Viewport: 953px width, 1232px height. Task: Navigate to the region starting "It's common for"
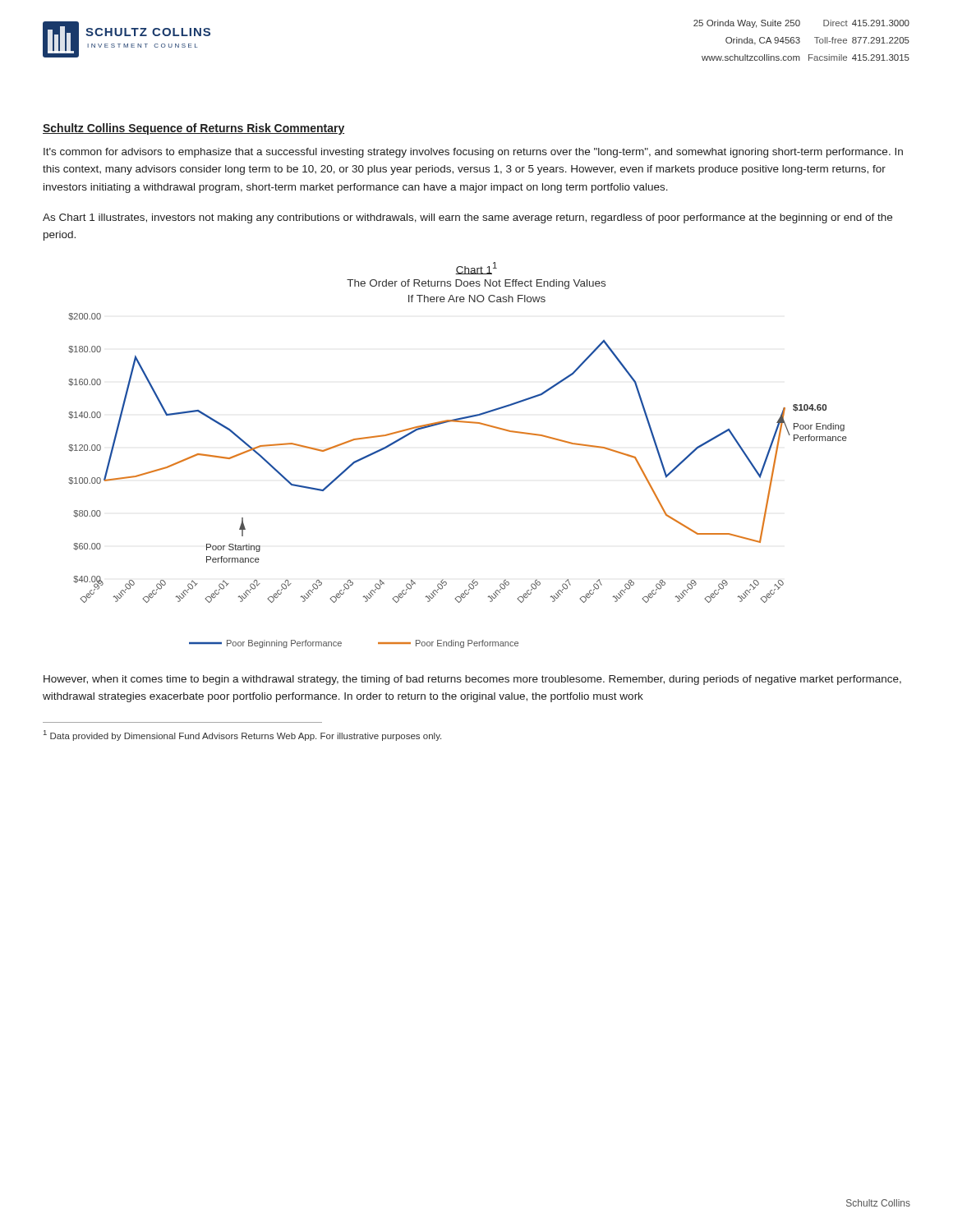click(x=473, y=169)
